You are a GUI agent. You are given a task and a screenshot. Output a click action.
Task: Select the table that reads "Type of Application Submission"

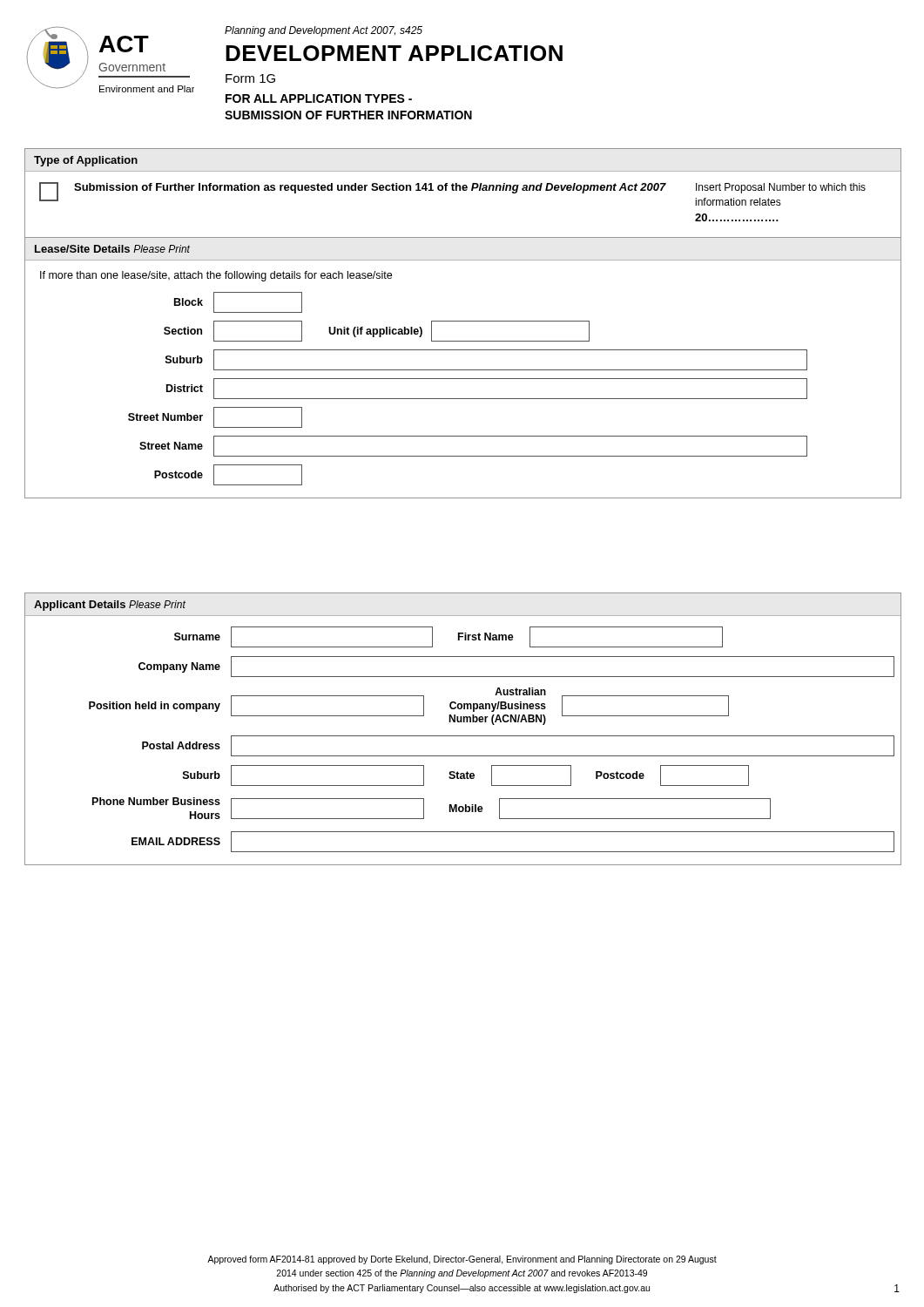point(463,193)
